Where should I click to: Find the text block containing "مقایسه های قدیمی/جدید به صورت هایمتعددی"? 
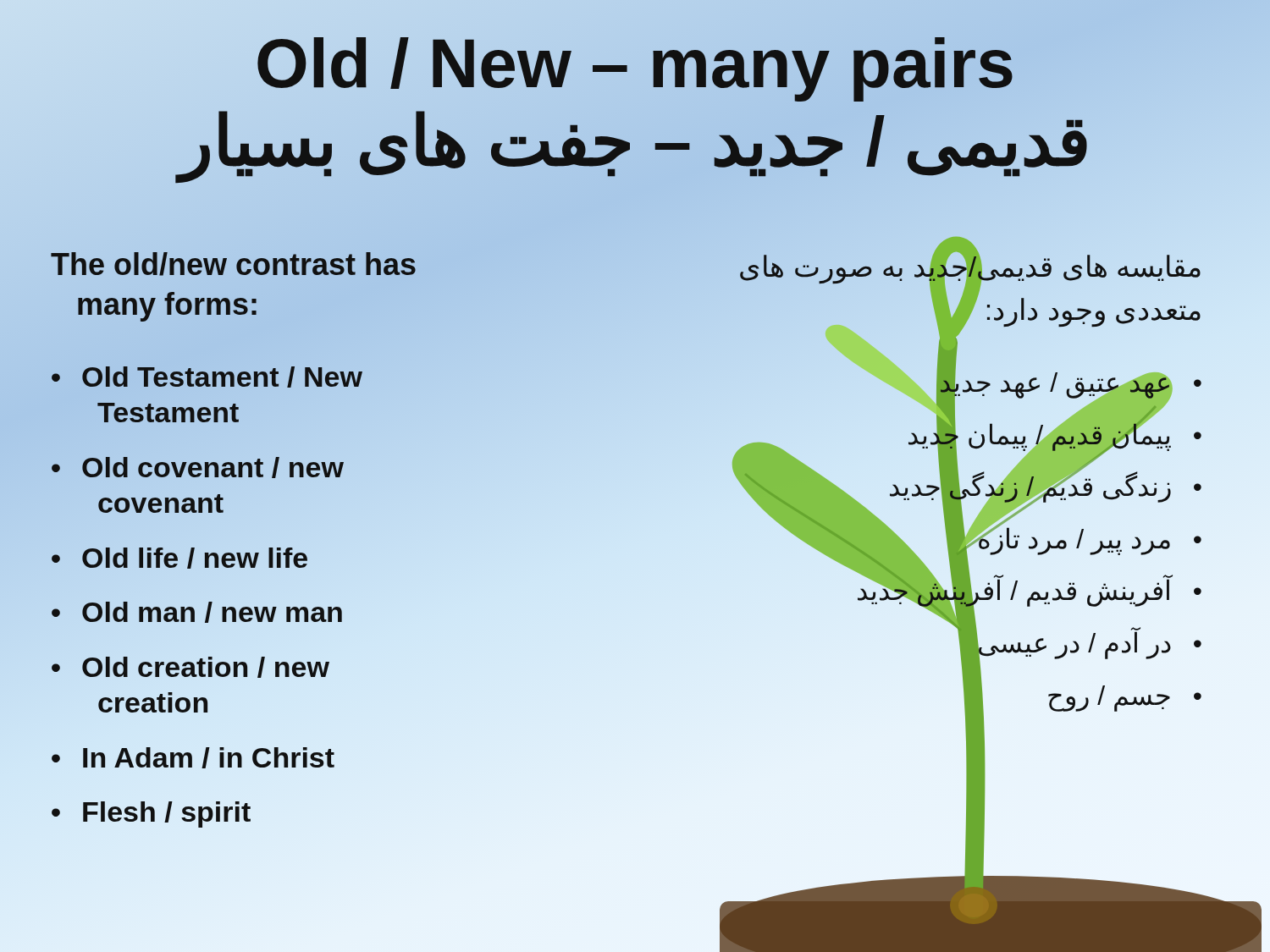coord(970,288)
